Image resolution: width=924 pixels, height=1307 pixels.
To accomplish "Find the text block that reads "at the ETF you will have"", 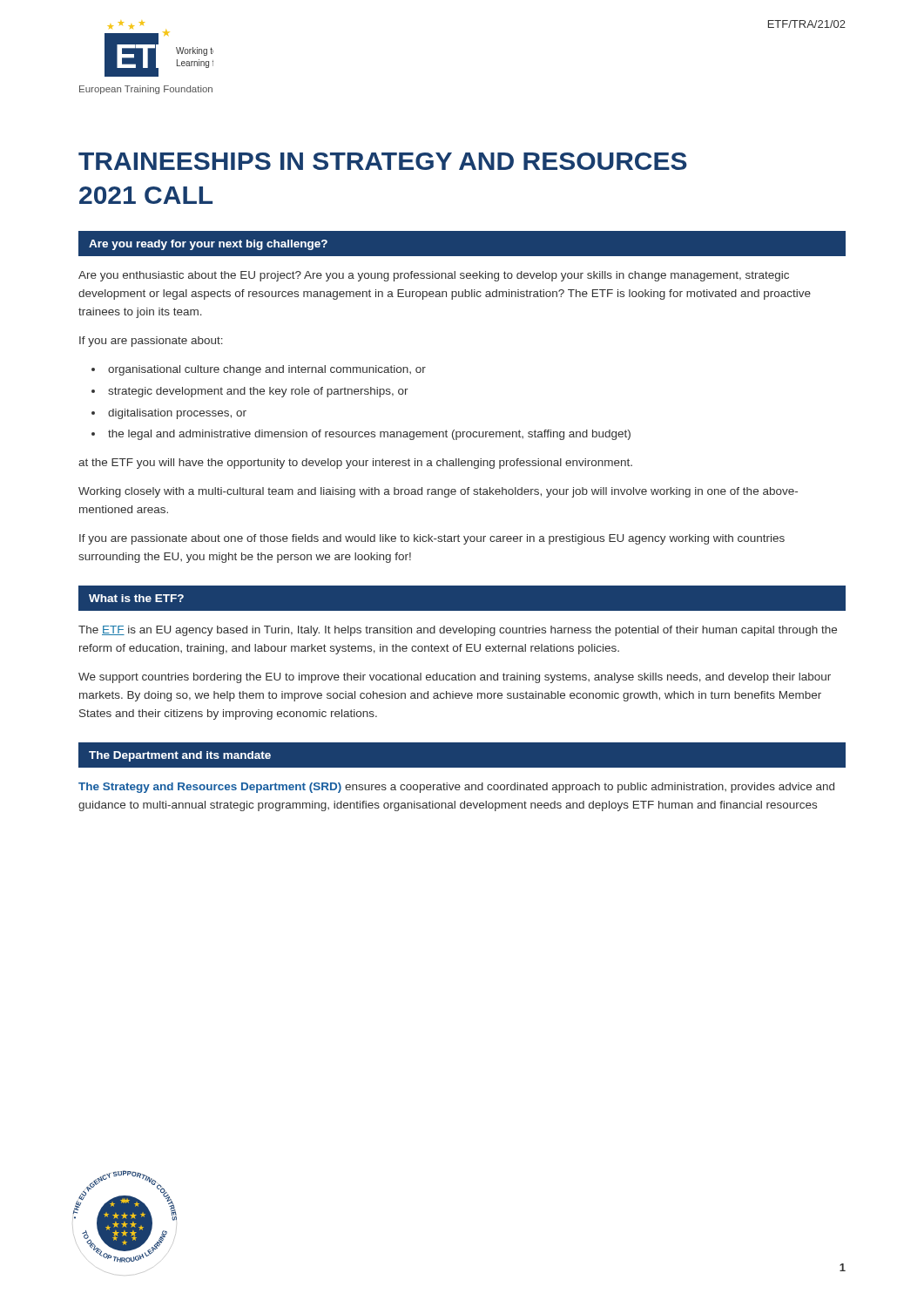I will coord(356,463).
